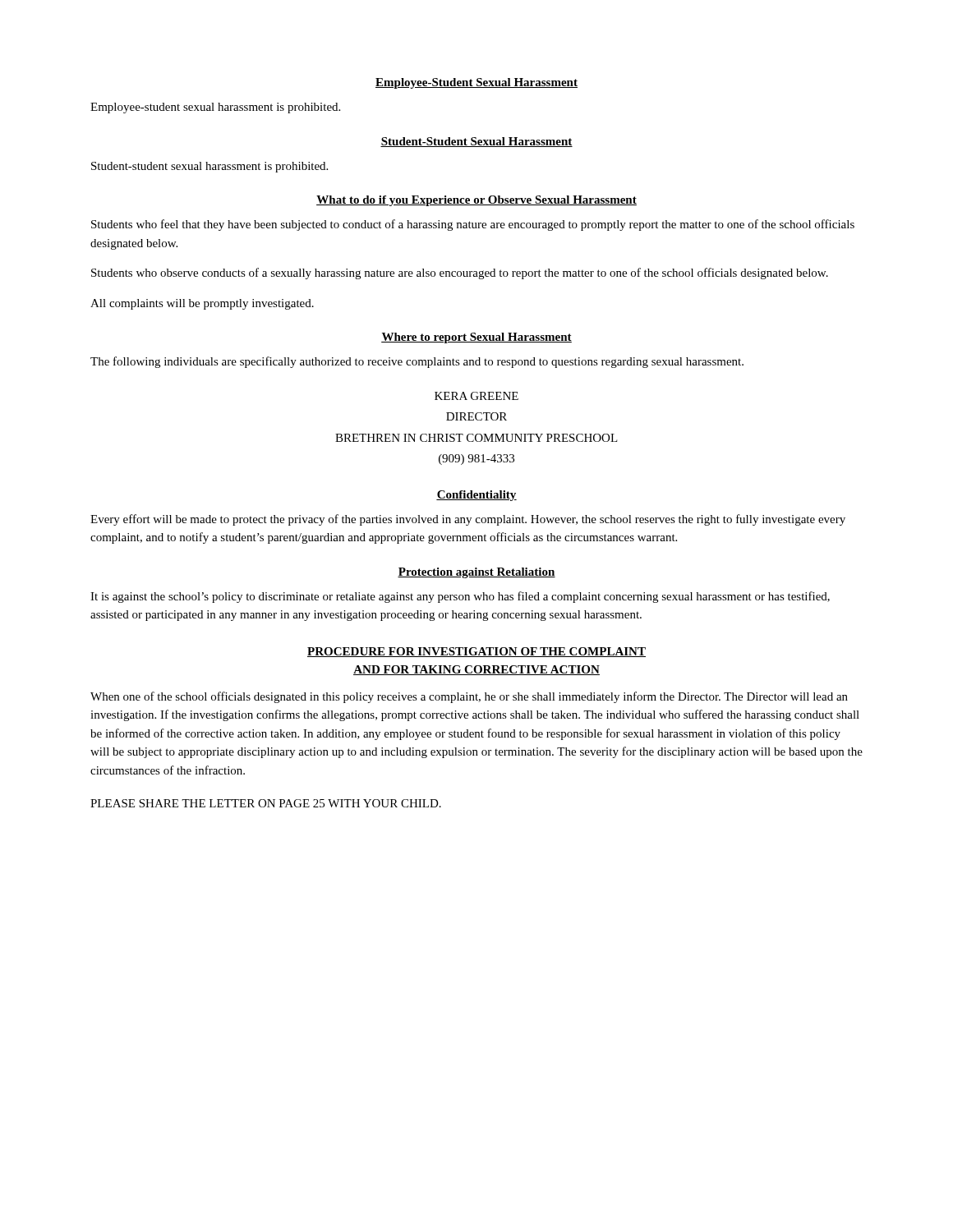The height and width of the screenshot is (1232, 953).
Task: Point to the text starting "Where to report Sexual"
Action: pyautogui.click(x=476, y=337)
